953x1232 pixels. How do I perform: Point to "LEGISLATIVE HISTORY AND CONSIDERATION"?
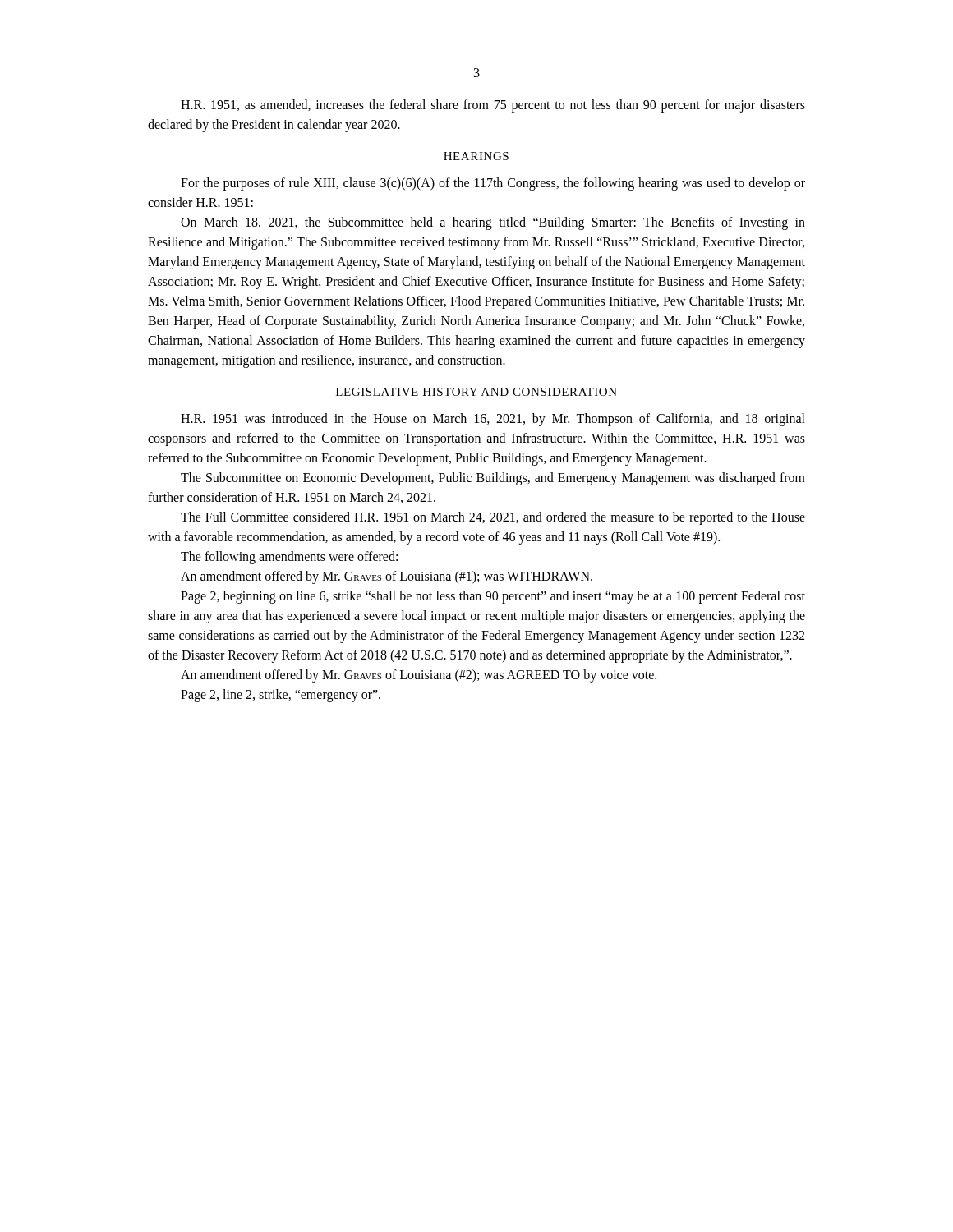point(476,392)
